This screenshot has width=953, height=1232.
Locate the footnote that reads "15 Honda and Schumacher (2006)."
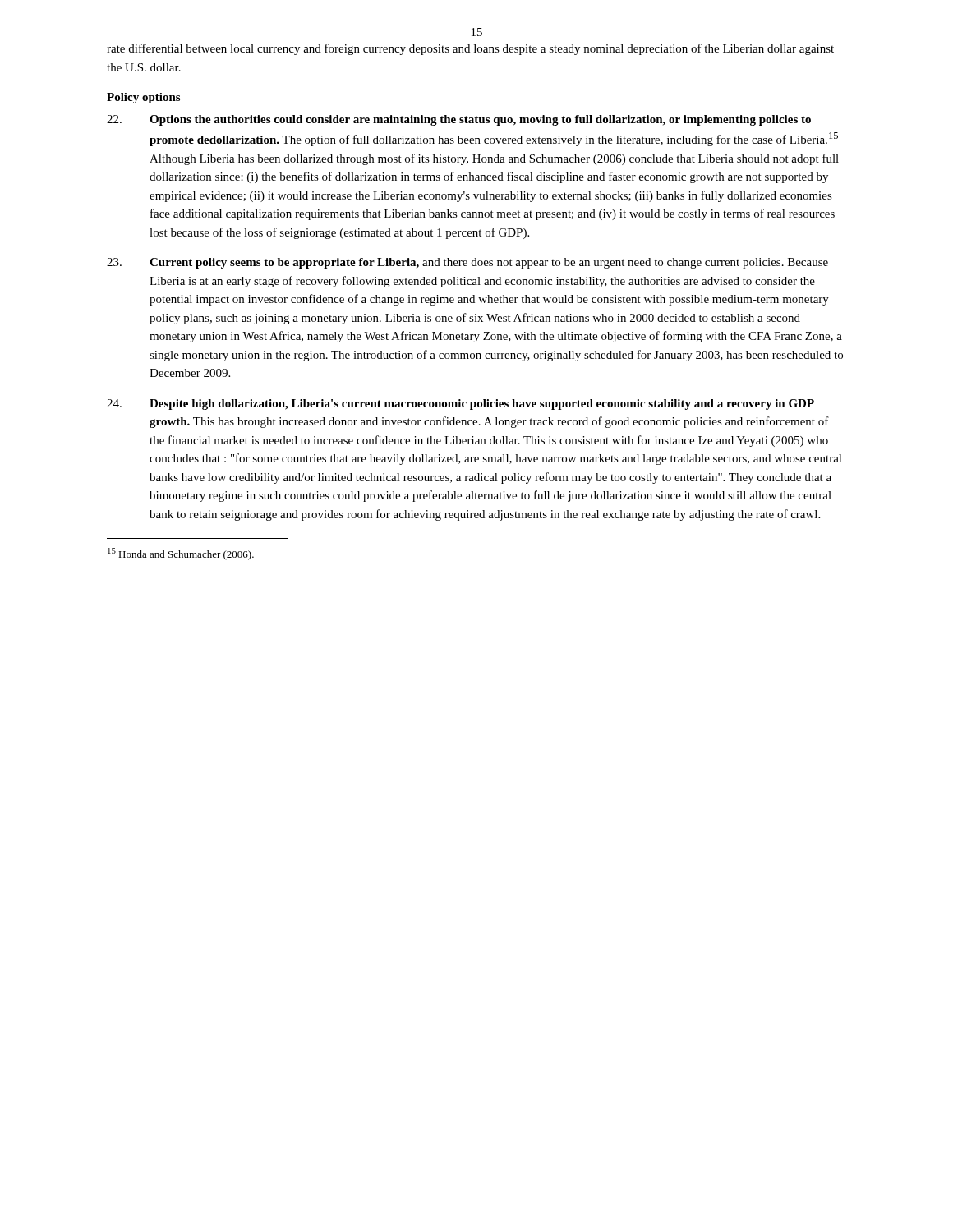(x=180, y=553)
